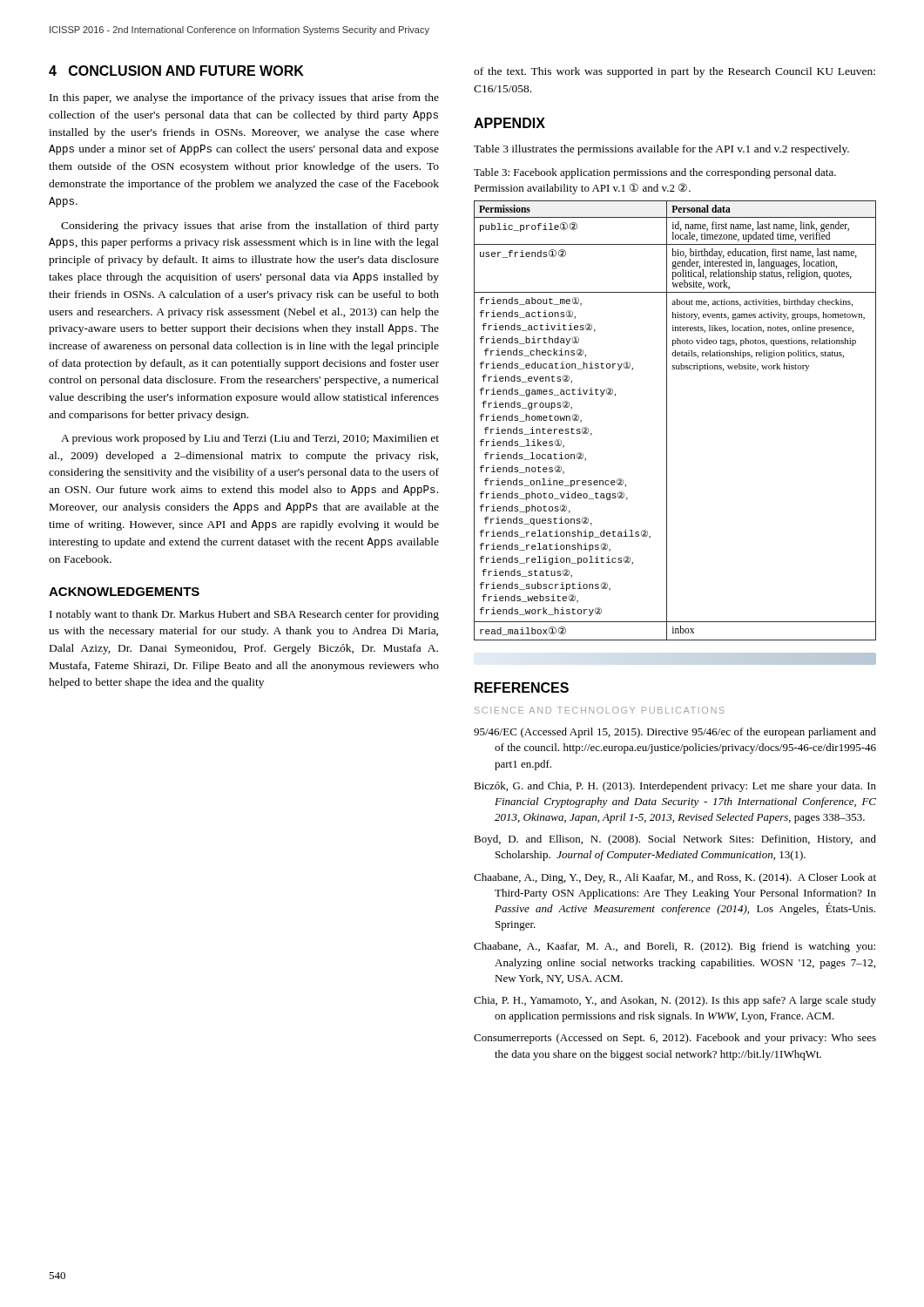Screen dimensions: 1307x924
Task: Where is the passage that starts "Table 3 illustrates the permissions available for the"?
Action: 662,149
